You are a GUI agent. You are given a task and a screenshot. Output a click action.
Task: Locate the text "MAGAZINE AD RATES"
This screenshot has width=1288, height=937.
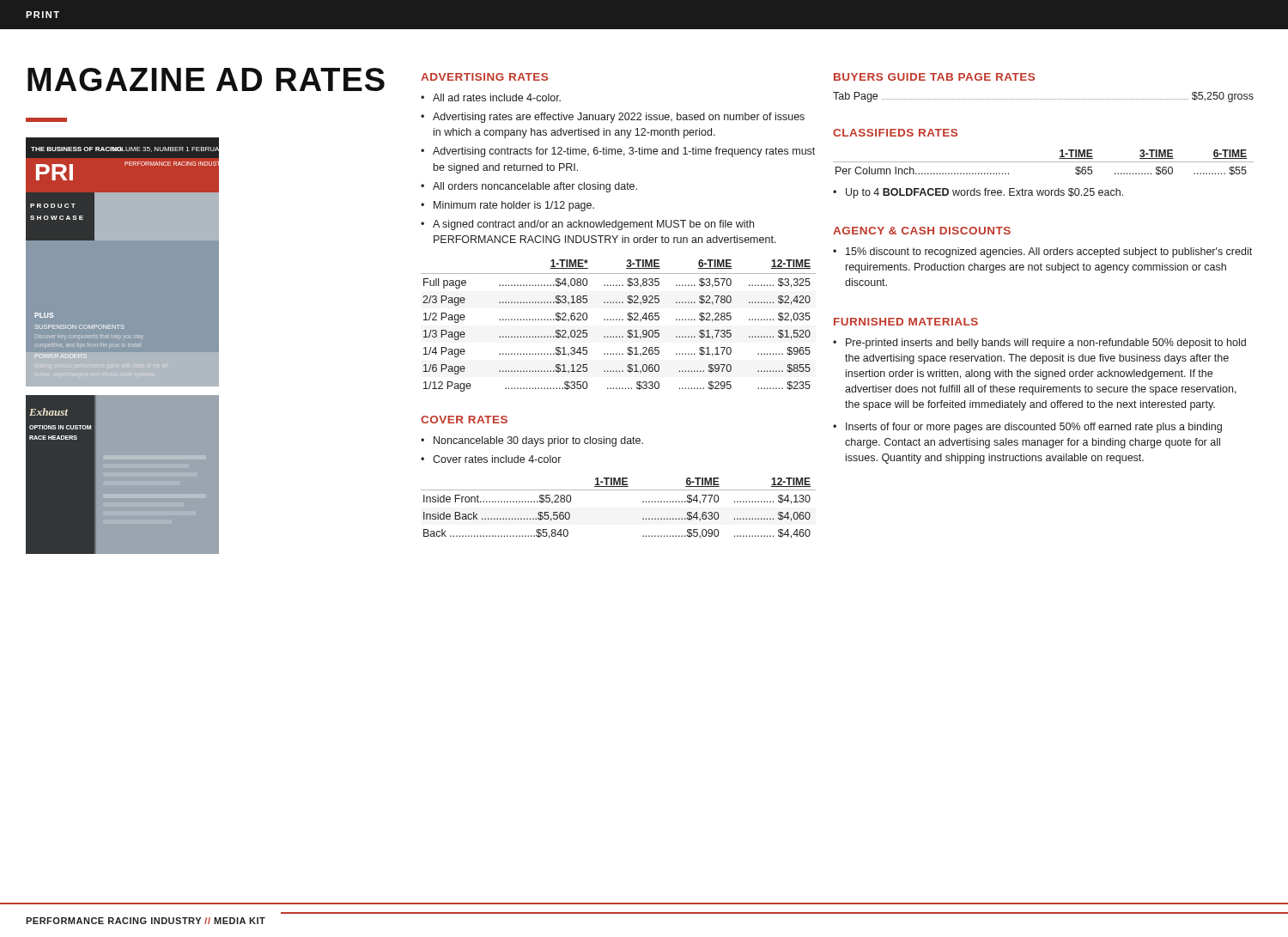coord(206,80)
